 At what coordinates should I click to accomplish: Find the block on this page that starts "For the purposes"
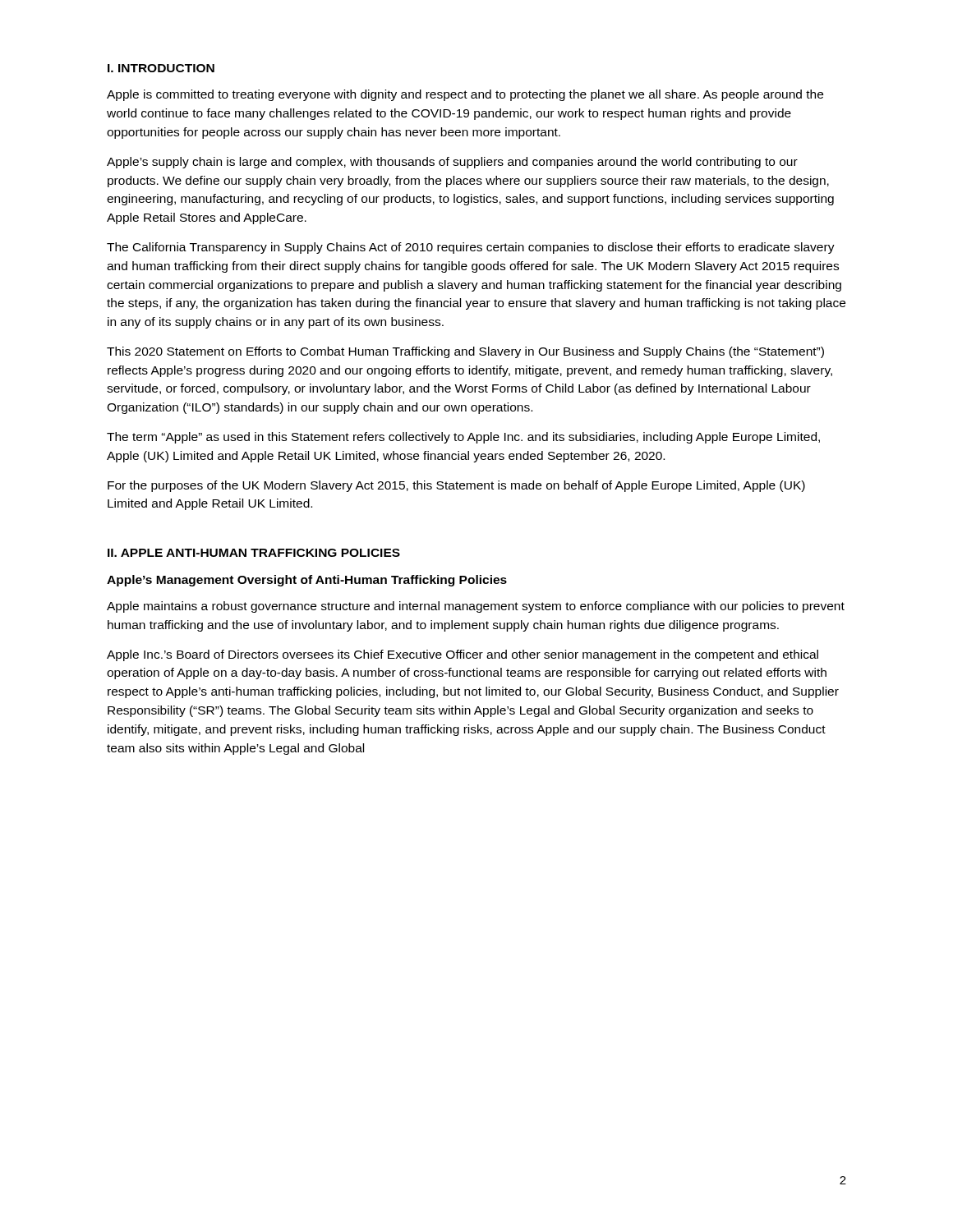pyautogui.click(x=456, y=494)
